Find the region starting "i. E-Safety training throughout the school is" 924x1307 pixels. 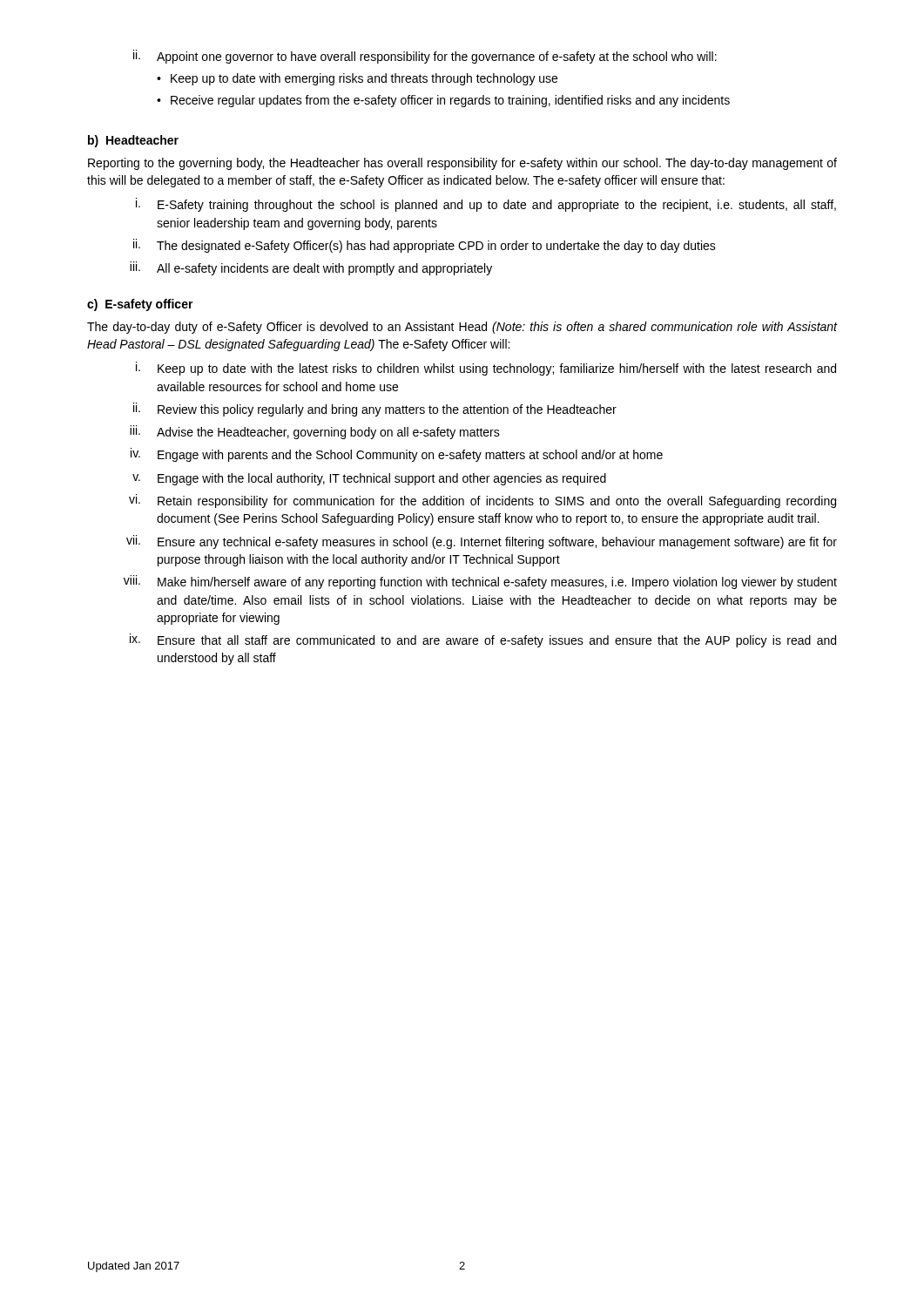click(462, 214)
